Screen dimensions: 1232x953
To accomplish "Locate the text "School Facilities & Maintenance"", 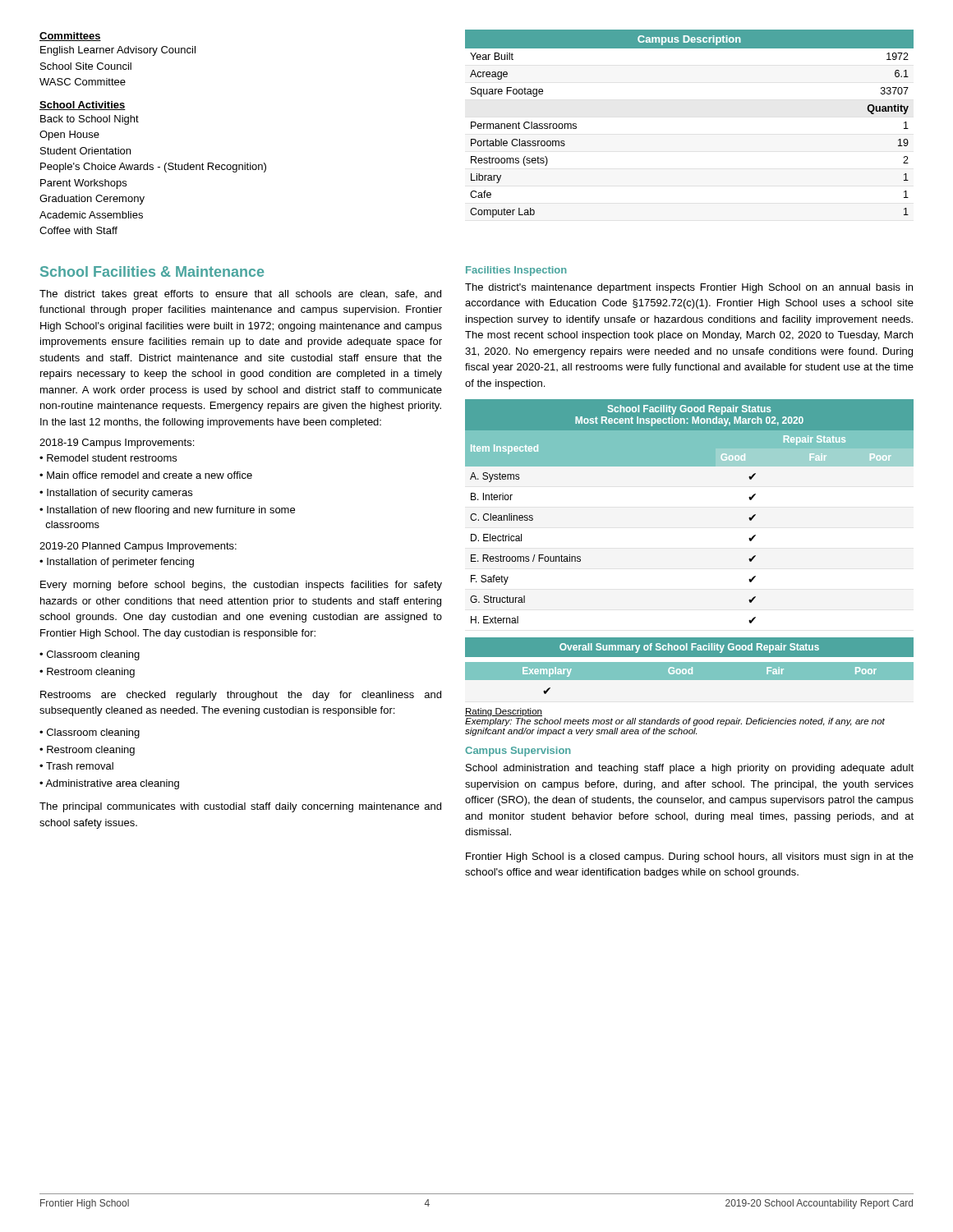I will [241, 272].
